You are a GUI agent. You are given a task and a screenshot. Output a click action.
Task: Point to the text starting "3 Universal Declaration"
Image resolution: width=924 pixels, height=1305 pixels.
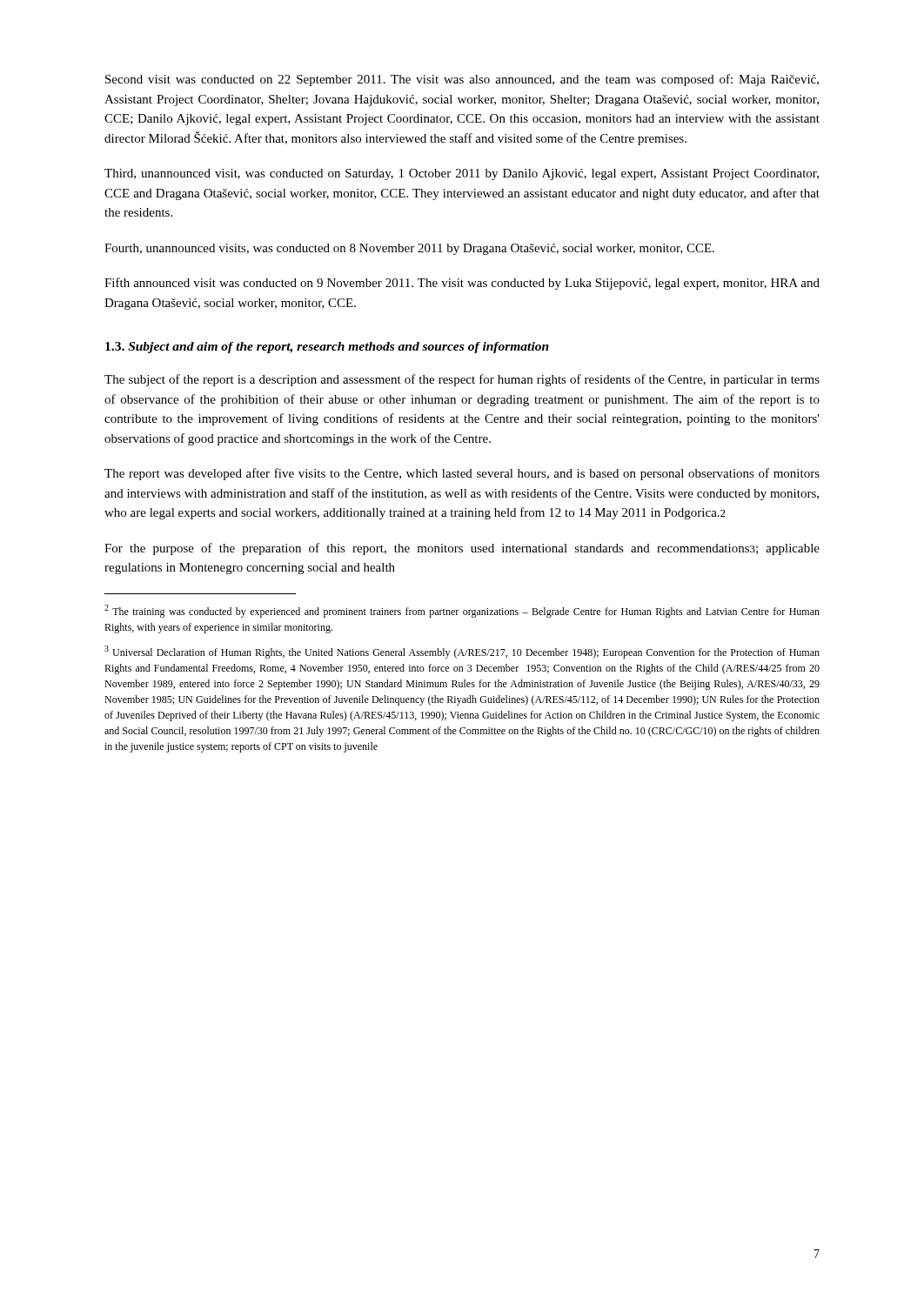point(462,698)
